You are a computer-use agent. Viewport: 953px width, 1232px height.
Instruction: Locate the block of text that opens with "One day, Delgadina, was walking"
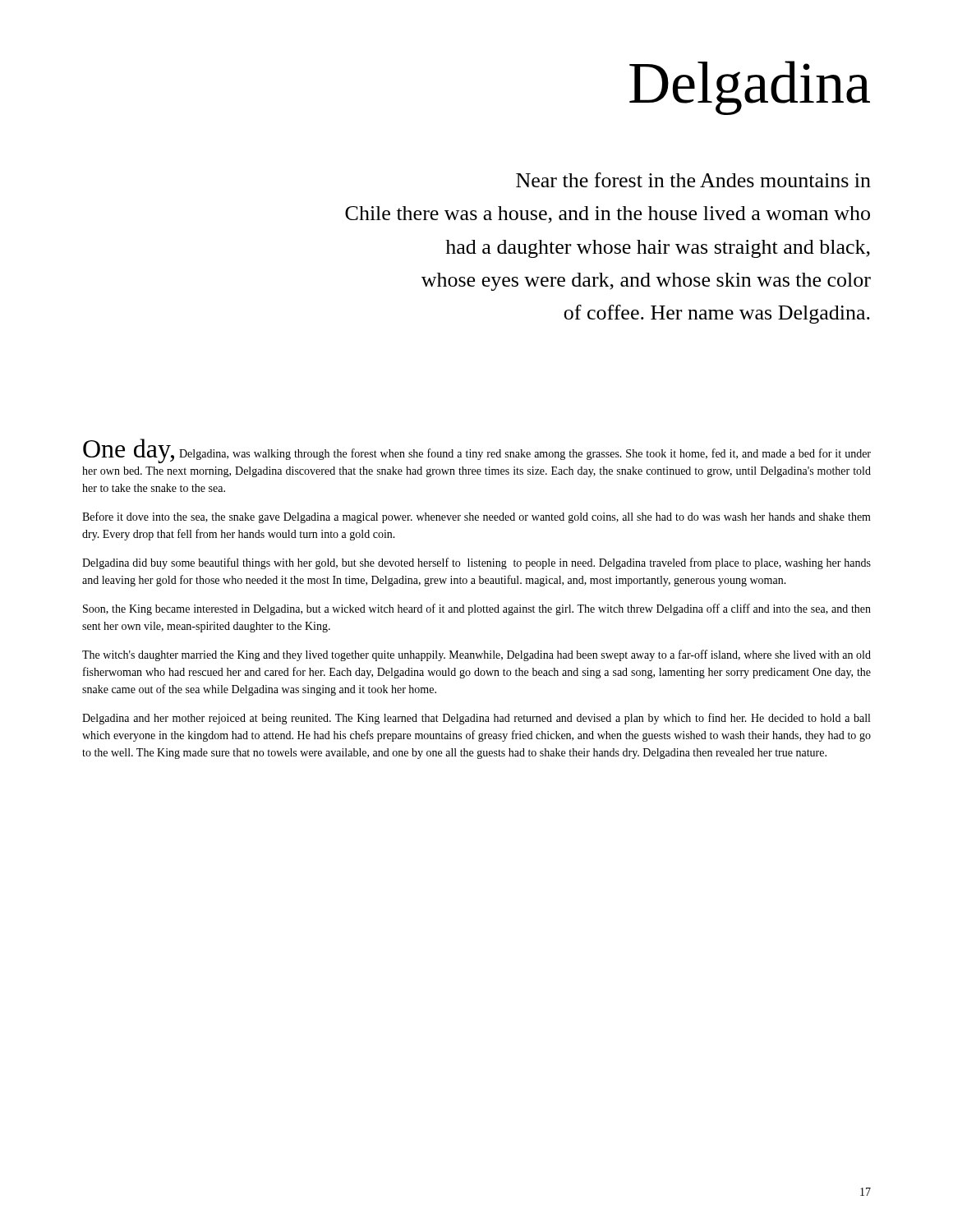[x=476, y=465]
